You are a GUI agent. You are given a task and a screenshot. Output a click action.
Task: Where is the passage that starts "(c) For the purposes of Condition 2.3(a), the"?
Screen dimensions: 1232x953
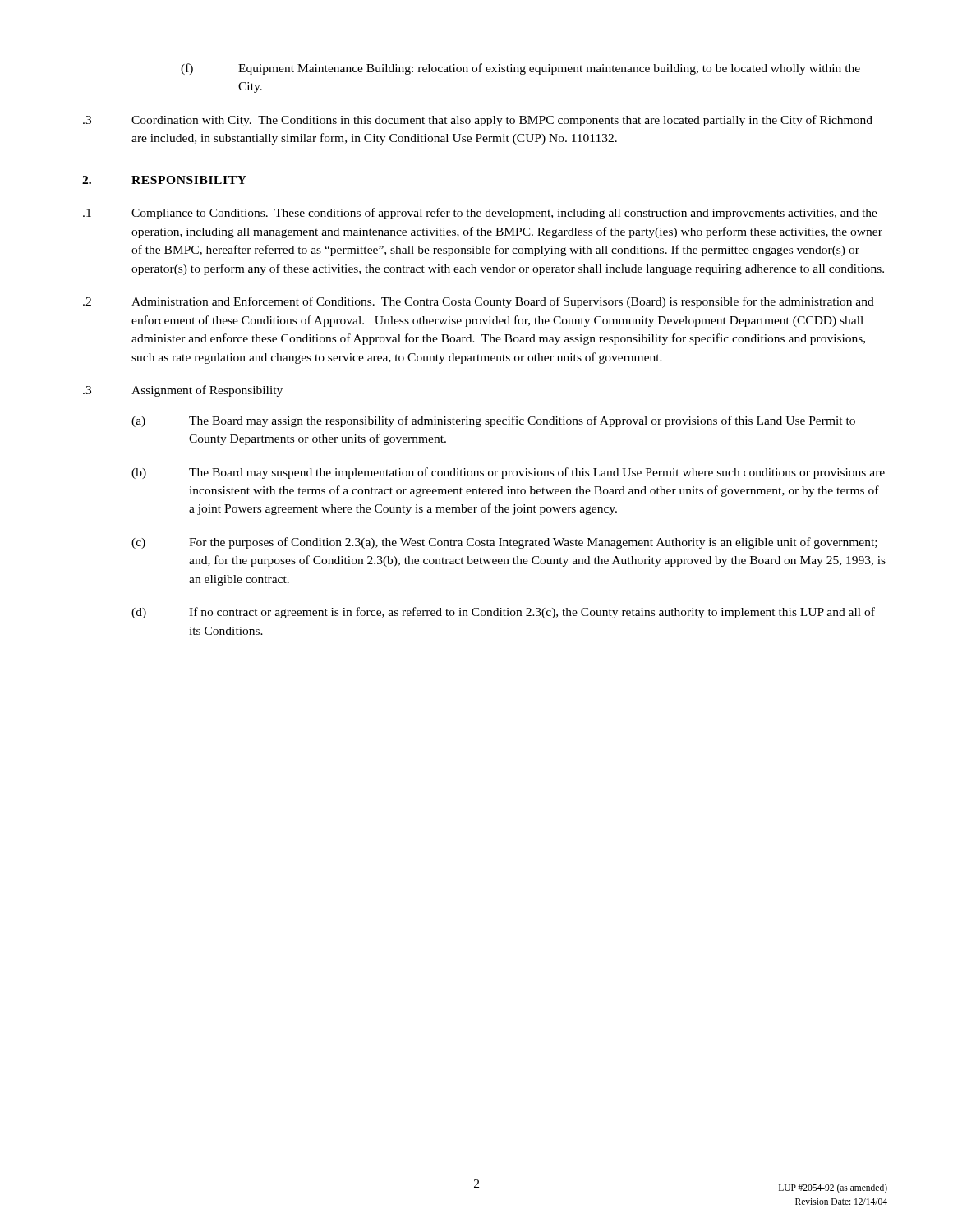point(509,561)
